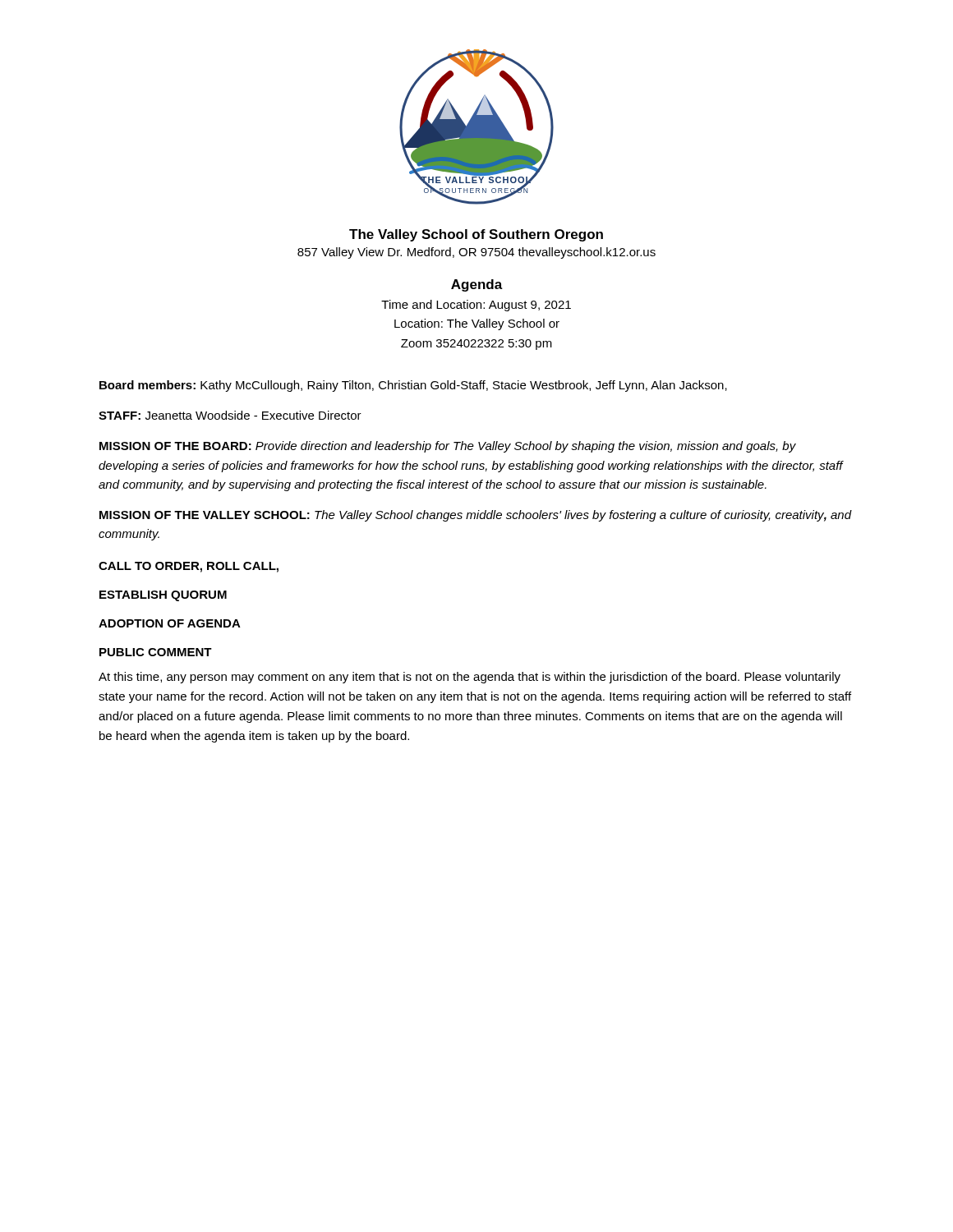The image size is (953, 1232).
Task: Find the text block with the text "857 Valley View Dr. Medford, OR"
Action: pyautogui.click(x=476, y=252)
